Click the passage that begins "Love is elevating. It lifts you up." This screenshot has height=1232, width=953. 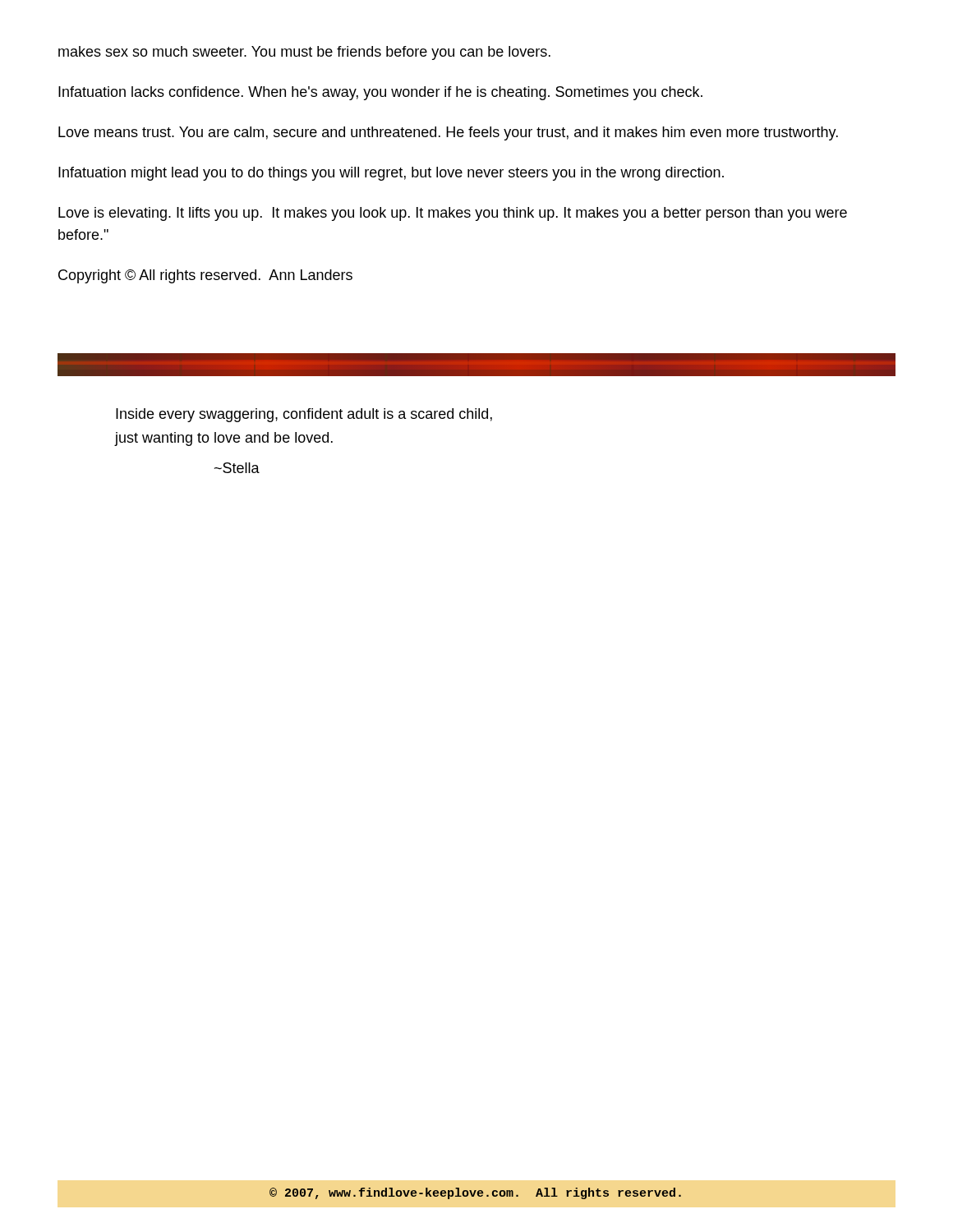coord(452,224)
